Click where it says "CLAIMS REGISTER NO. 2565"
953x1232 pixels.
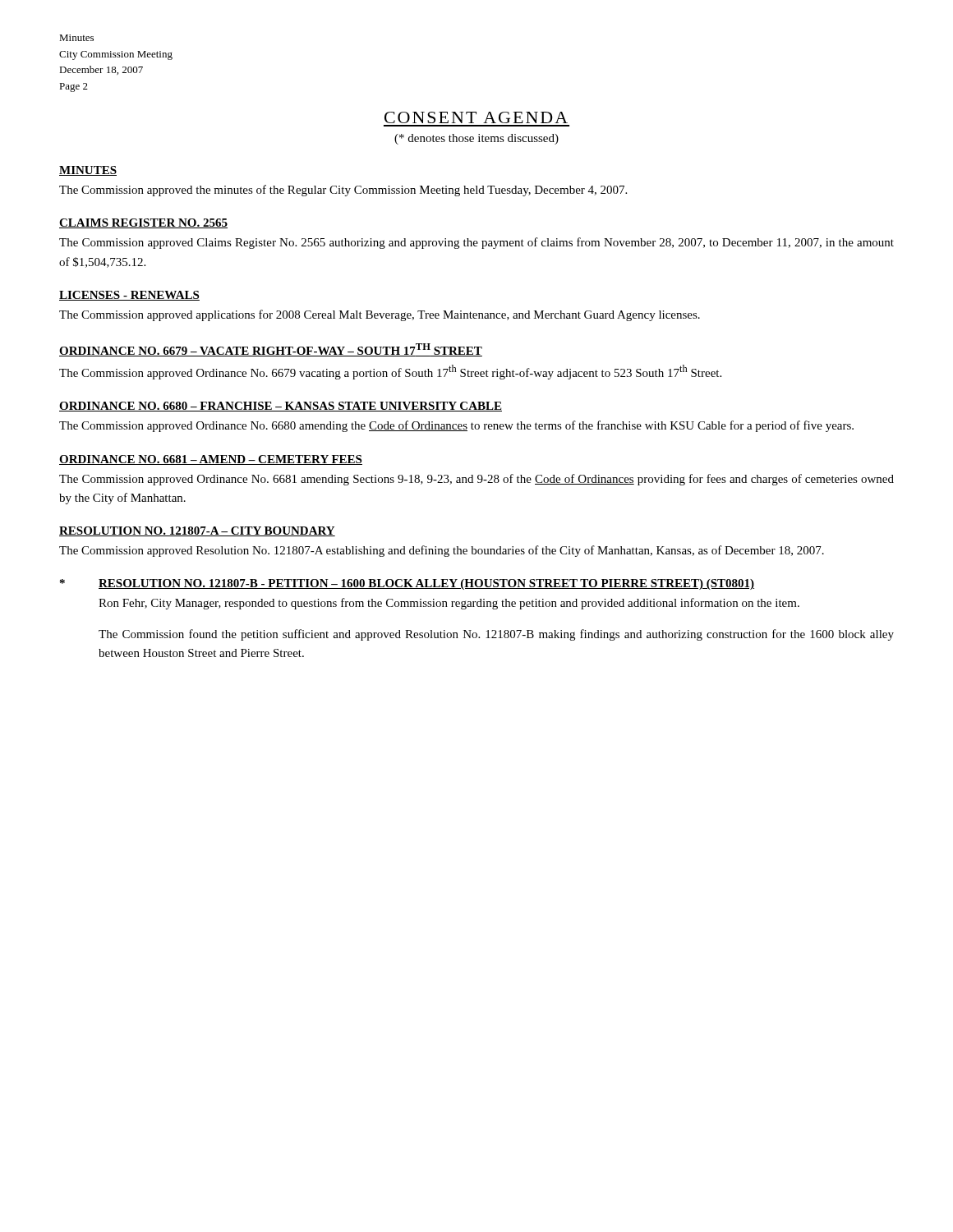(x=143, y=223)
